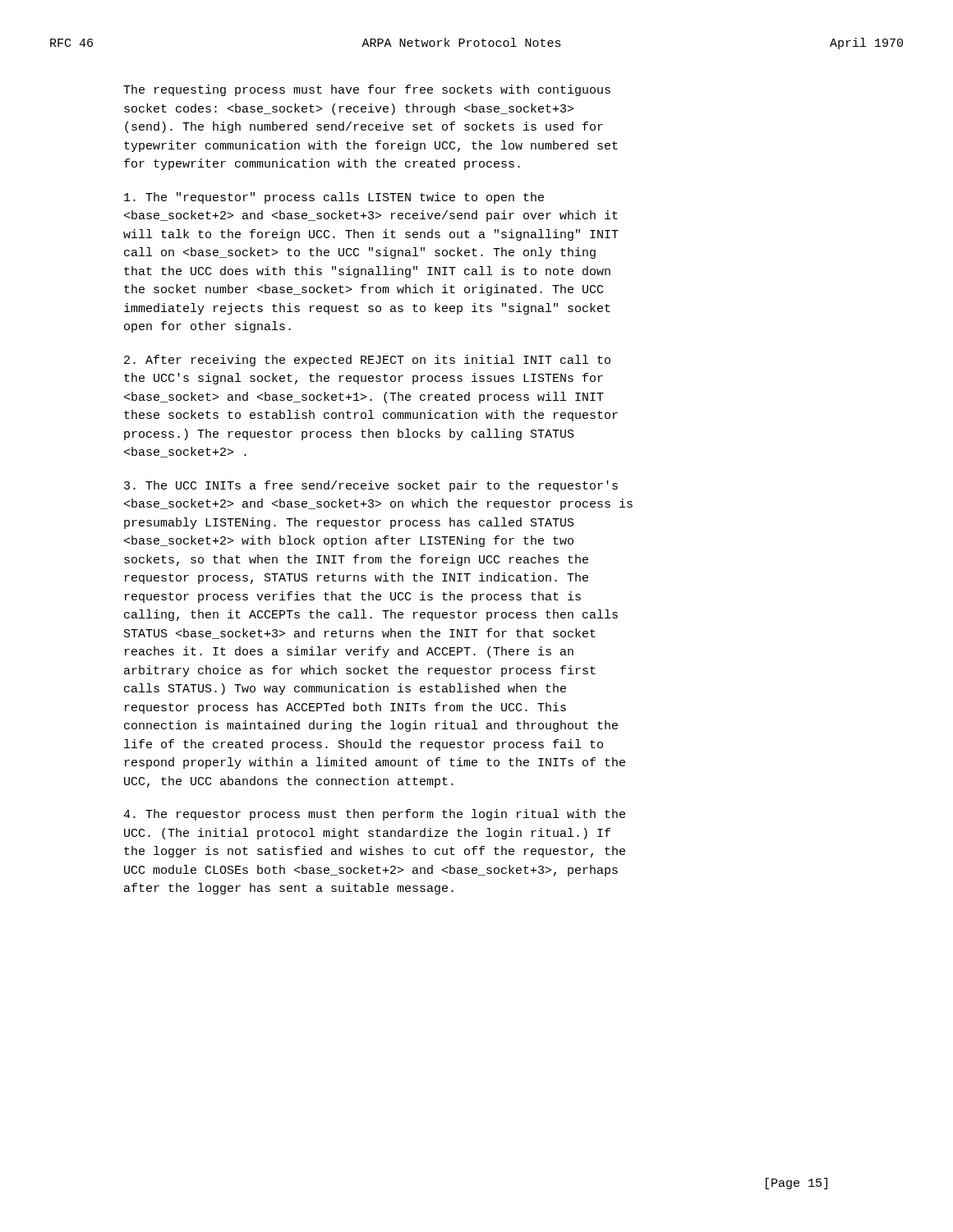Point to the element starting "The "requestor" process calls LISTEN"

click(x=371, y=263)
